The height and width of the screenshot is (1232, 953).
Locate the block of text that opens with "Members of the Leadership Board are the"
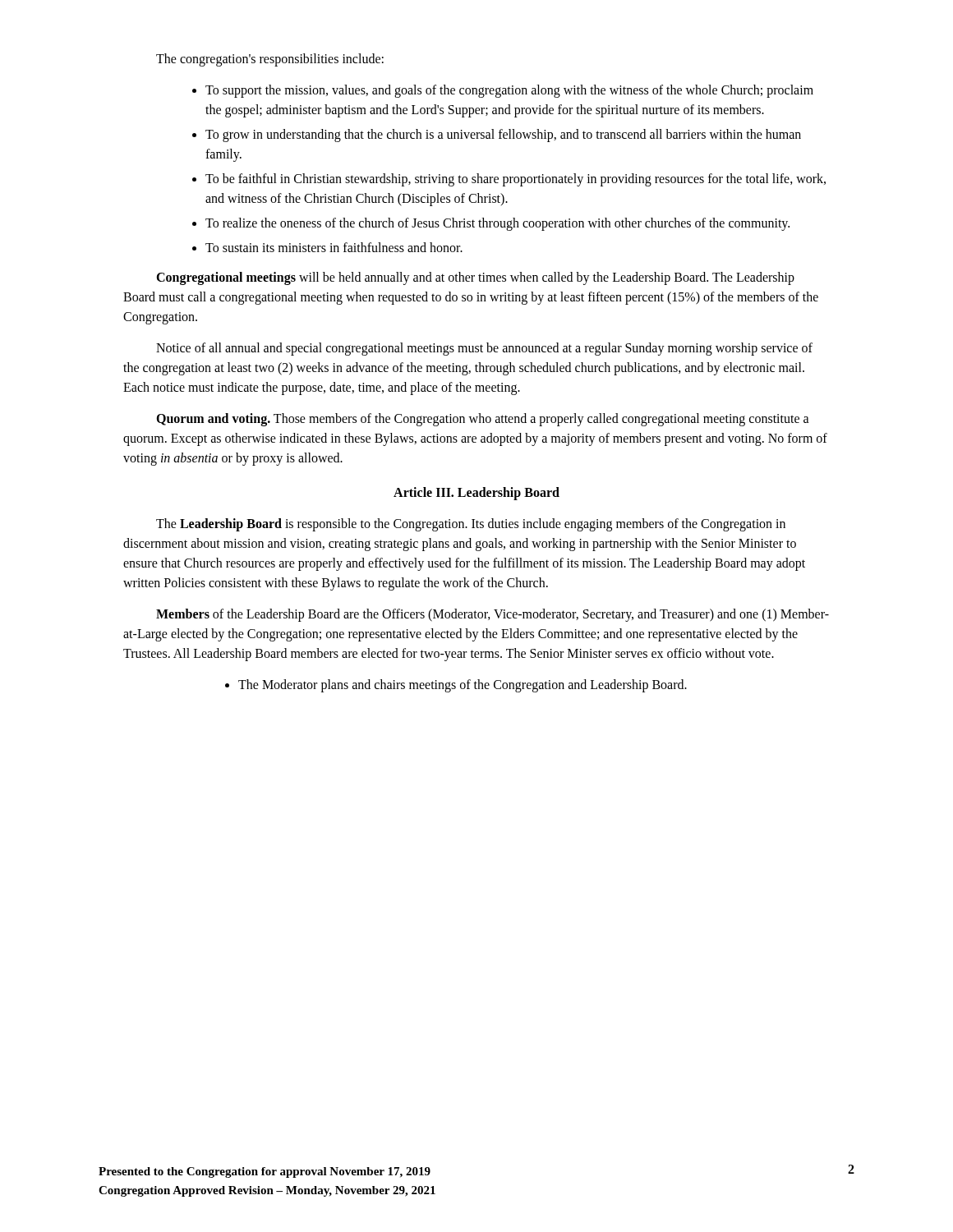pyautogui.click(x=476, y=634)
